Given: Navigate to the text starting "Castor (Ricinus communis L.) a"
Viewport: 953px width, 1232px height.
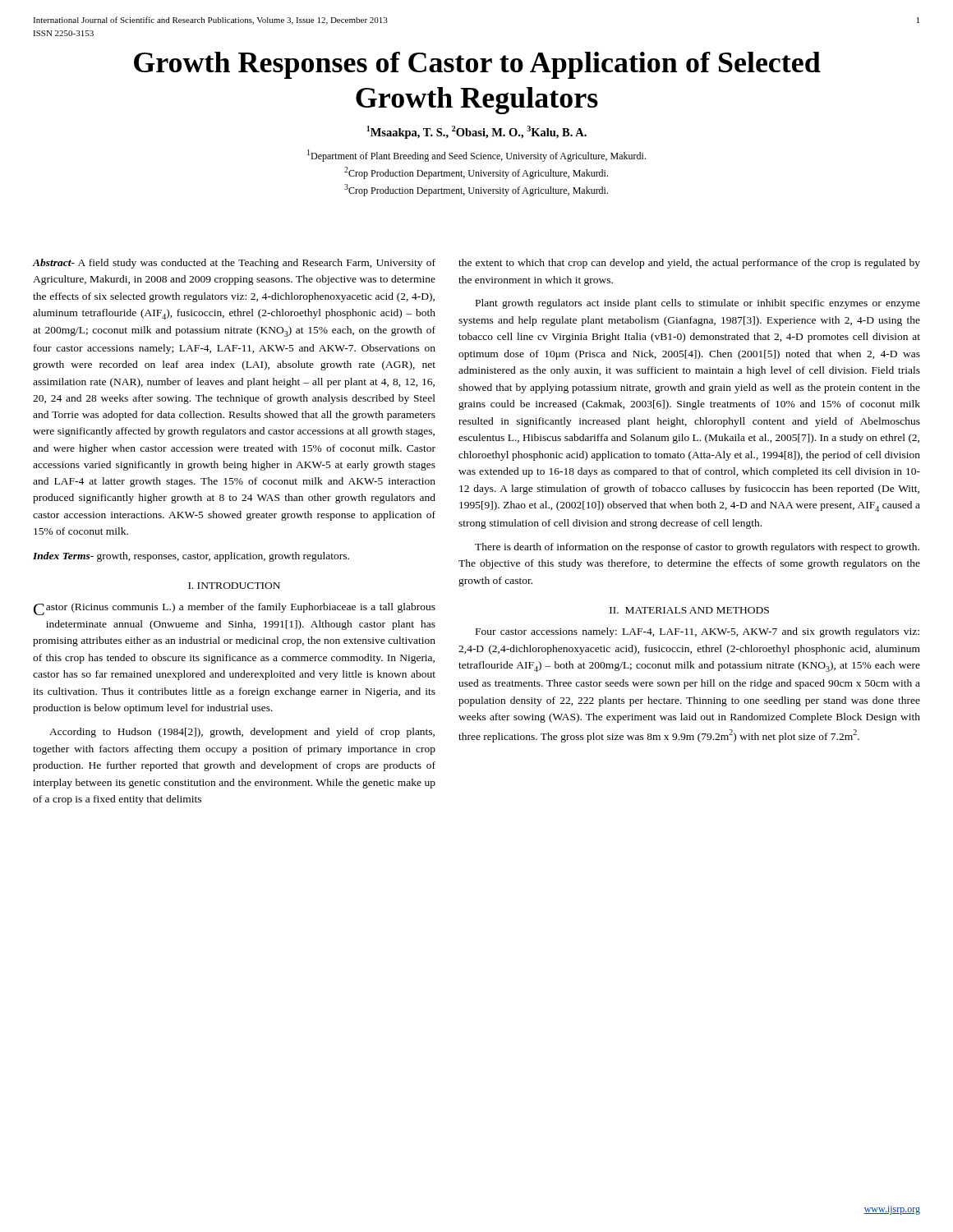Looking at the screenshot, I should click(234, 703).
